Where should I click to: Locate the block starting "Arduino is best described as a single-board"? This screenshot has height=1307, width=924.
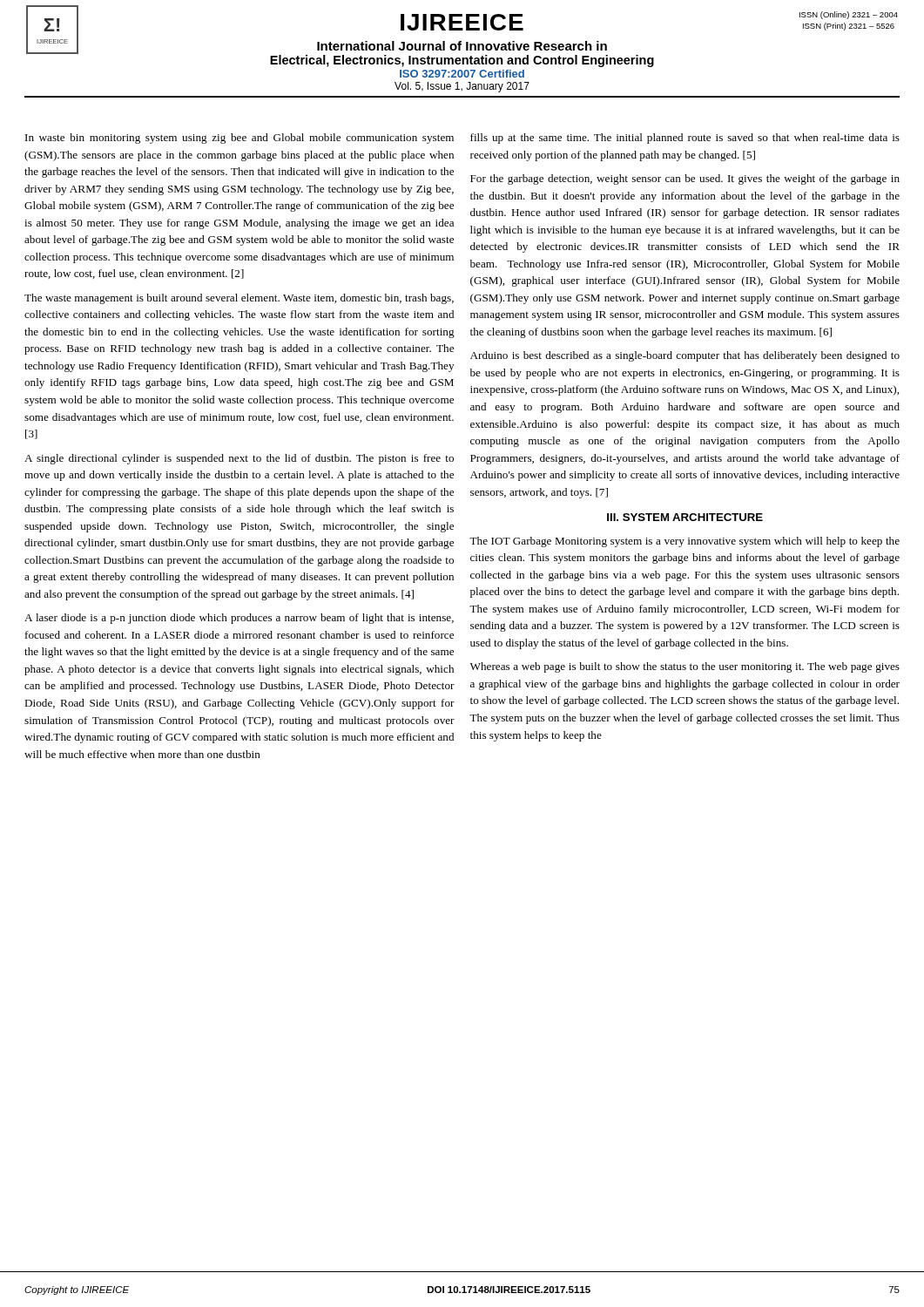[x=685, y=424]
